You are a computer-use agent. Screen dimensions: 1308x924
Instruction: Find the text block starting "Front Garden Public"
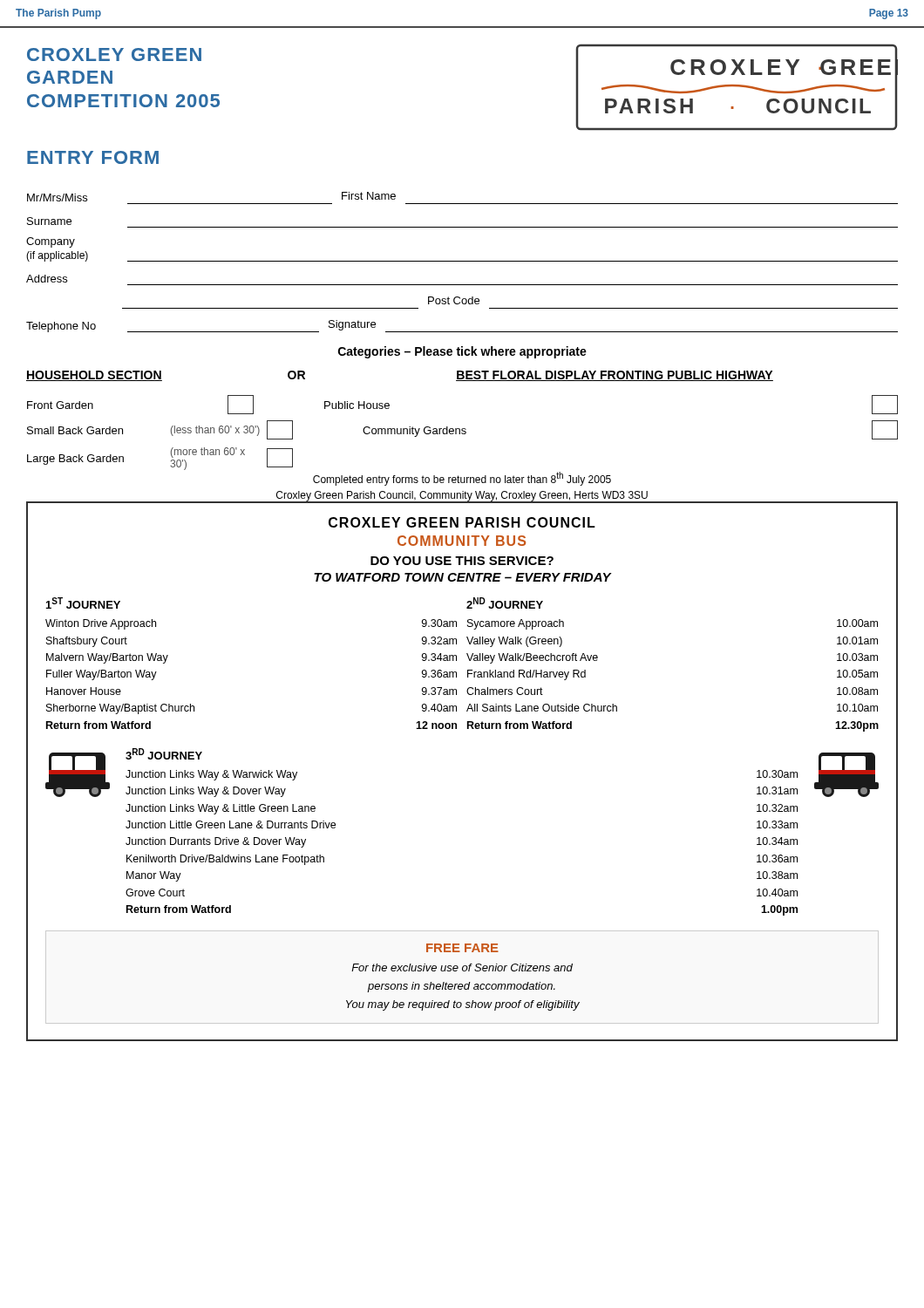pyautogui.click(x=61, y=405)
